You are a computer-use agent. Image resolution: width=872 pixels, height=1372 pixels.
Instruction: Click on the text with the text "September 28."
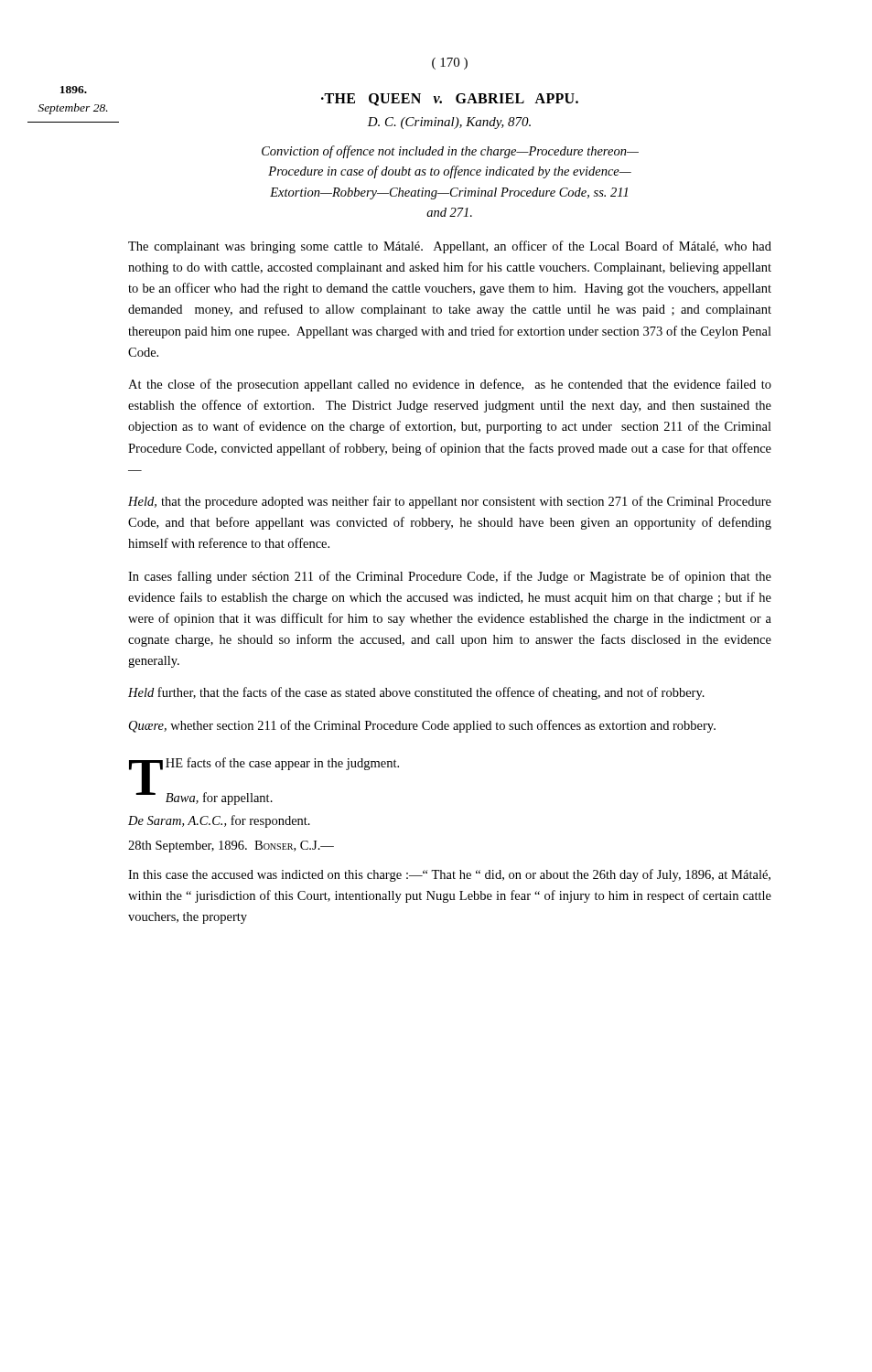(73, 102)
